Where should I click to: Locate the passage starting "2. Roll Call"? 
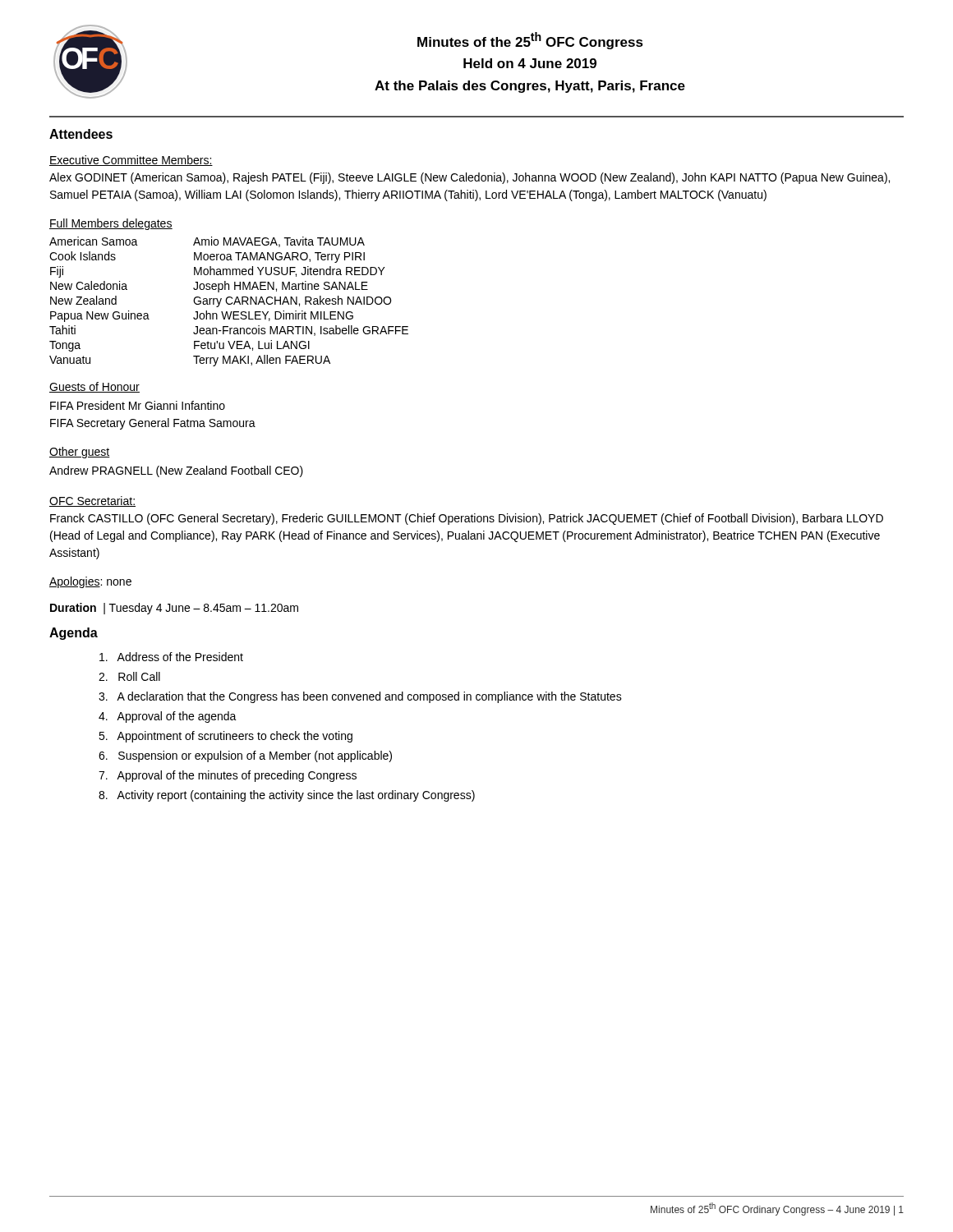click(130, 677)
